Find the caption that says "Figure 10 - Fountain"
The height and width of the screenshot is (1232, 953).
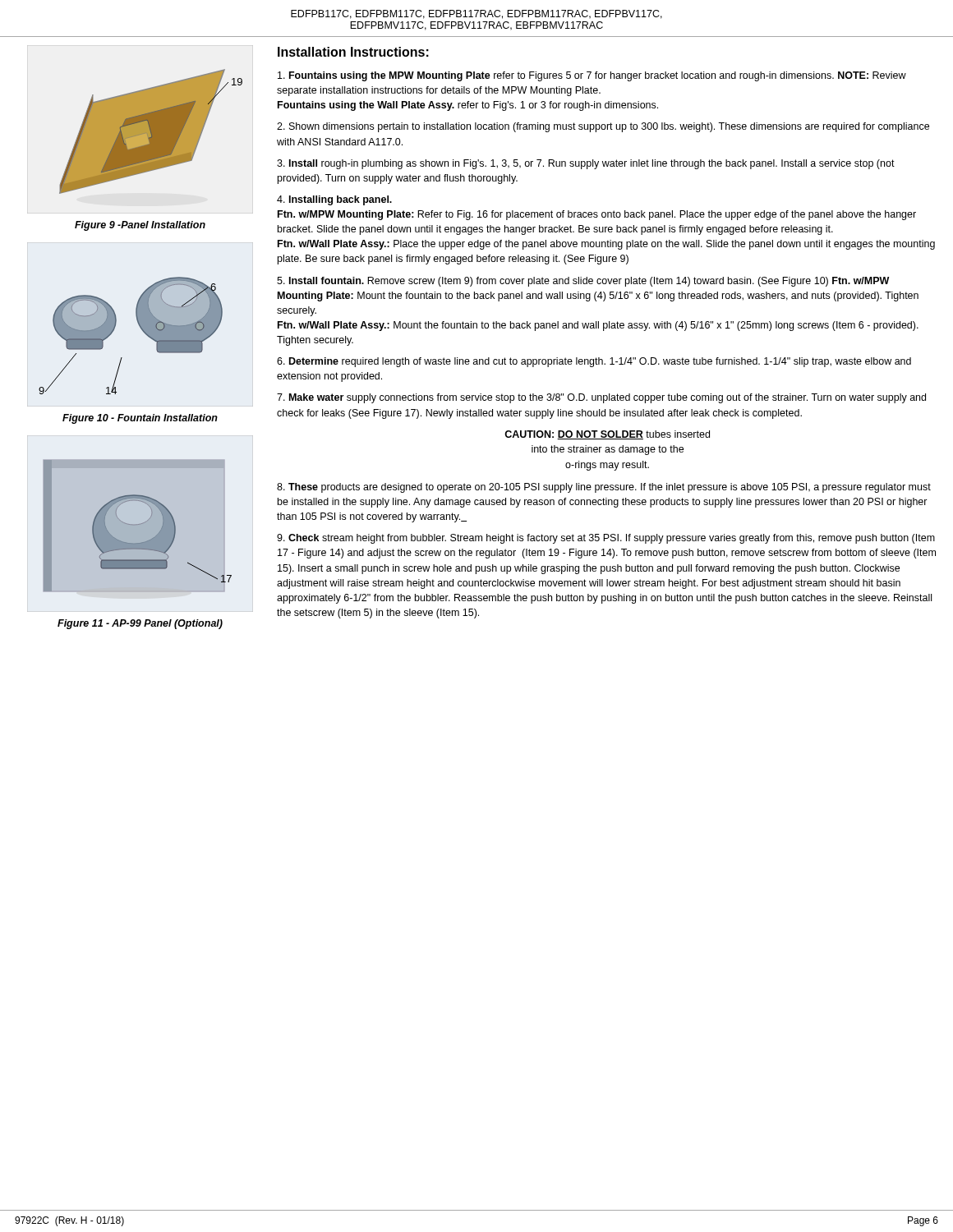(x=140, y=418)
